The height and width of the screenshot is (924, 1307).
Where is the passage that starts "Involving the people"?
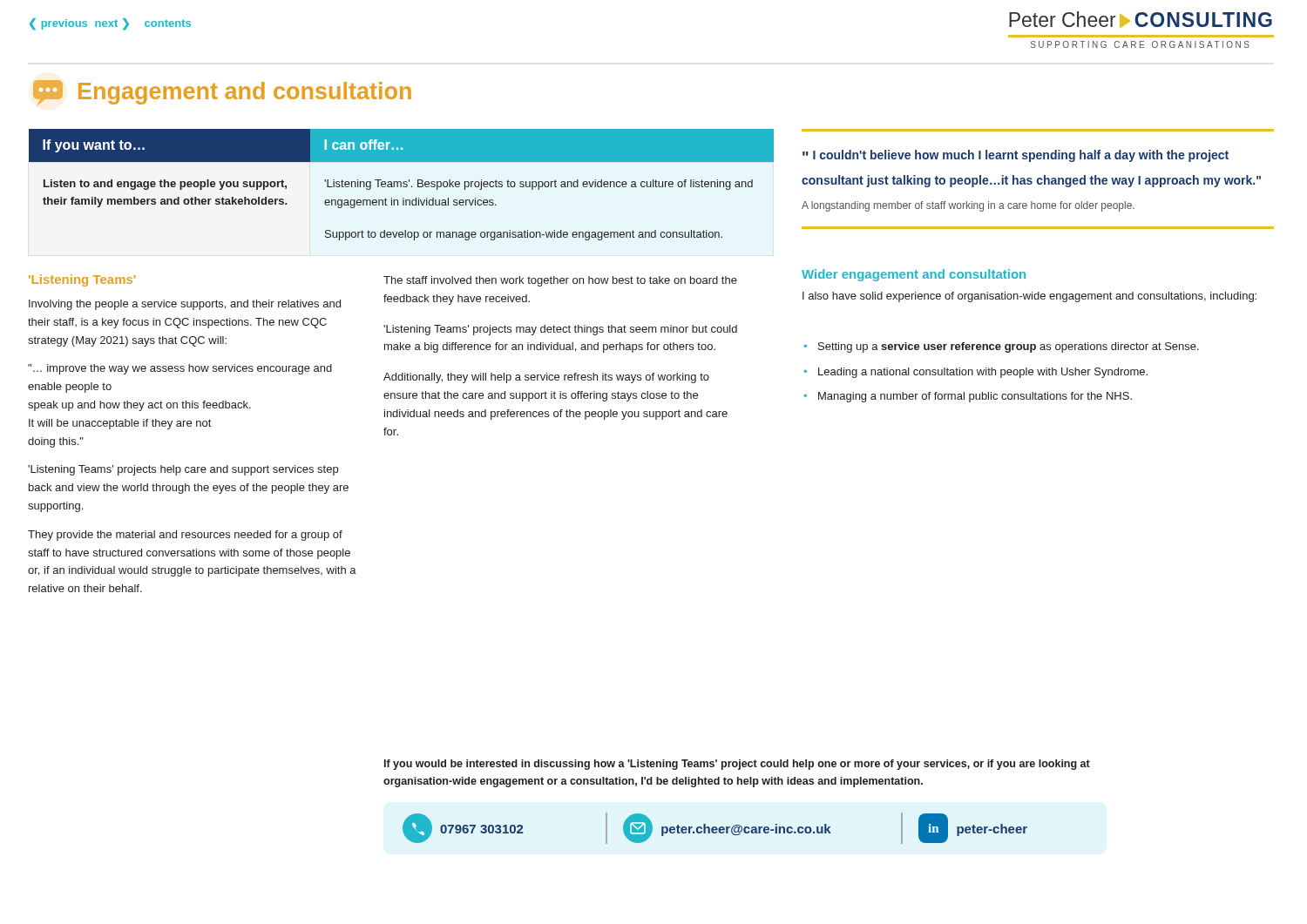185,322
